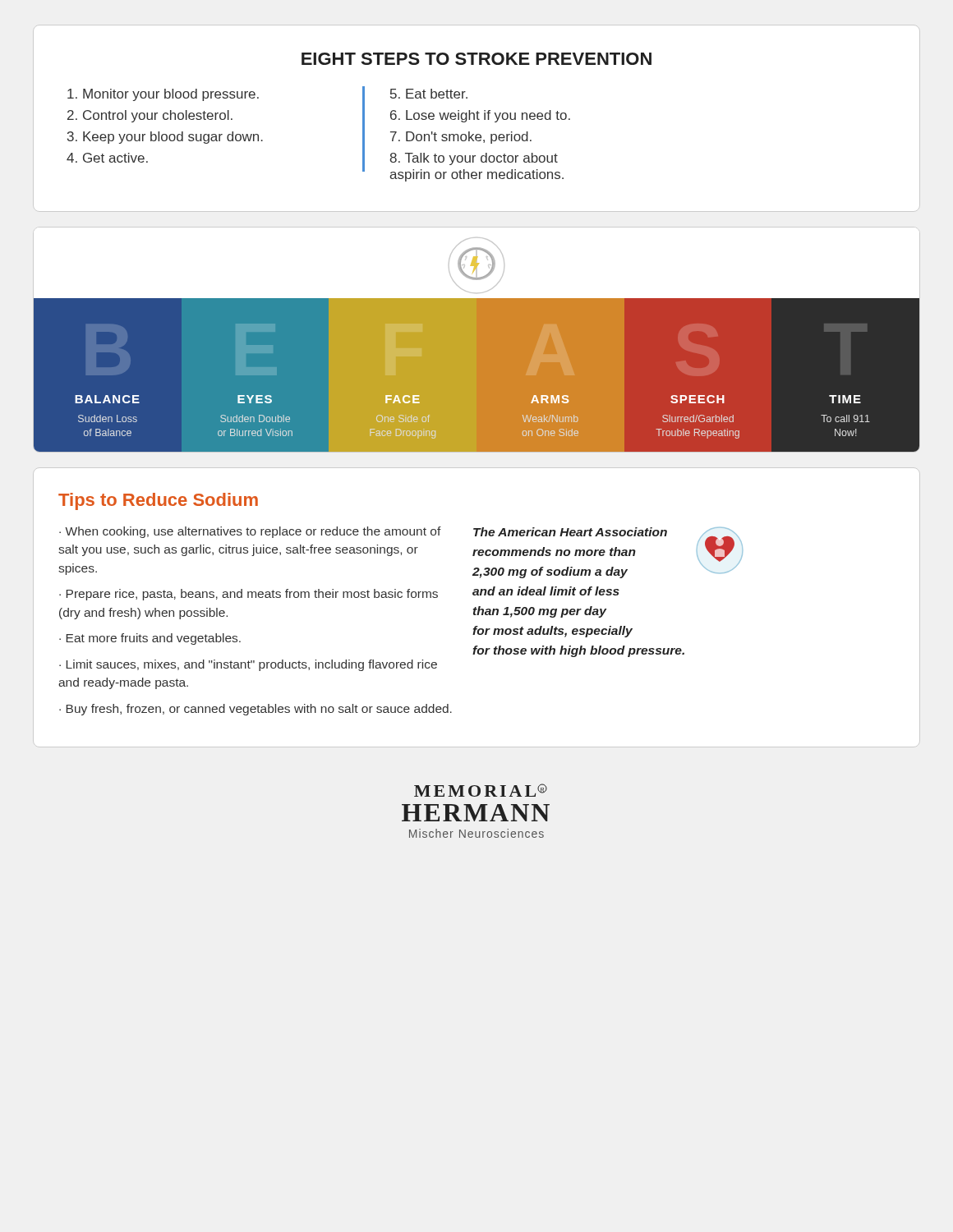Select the list item containing "3. Keep your blood sugar down."
Screen dimensions: 1232x953
pyautogui.click(x=165, y=137)
